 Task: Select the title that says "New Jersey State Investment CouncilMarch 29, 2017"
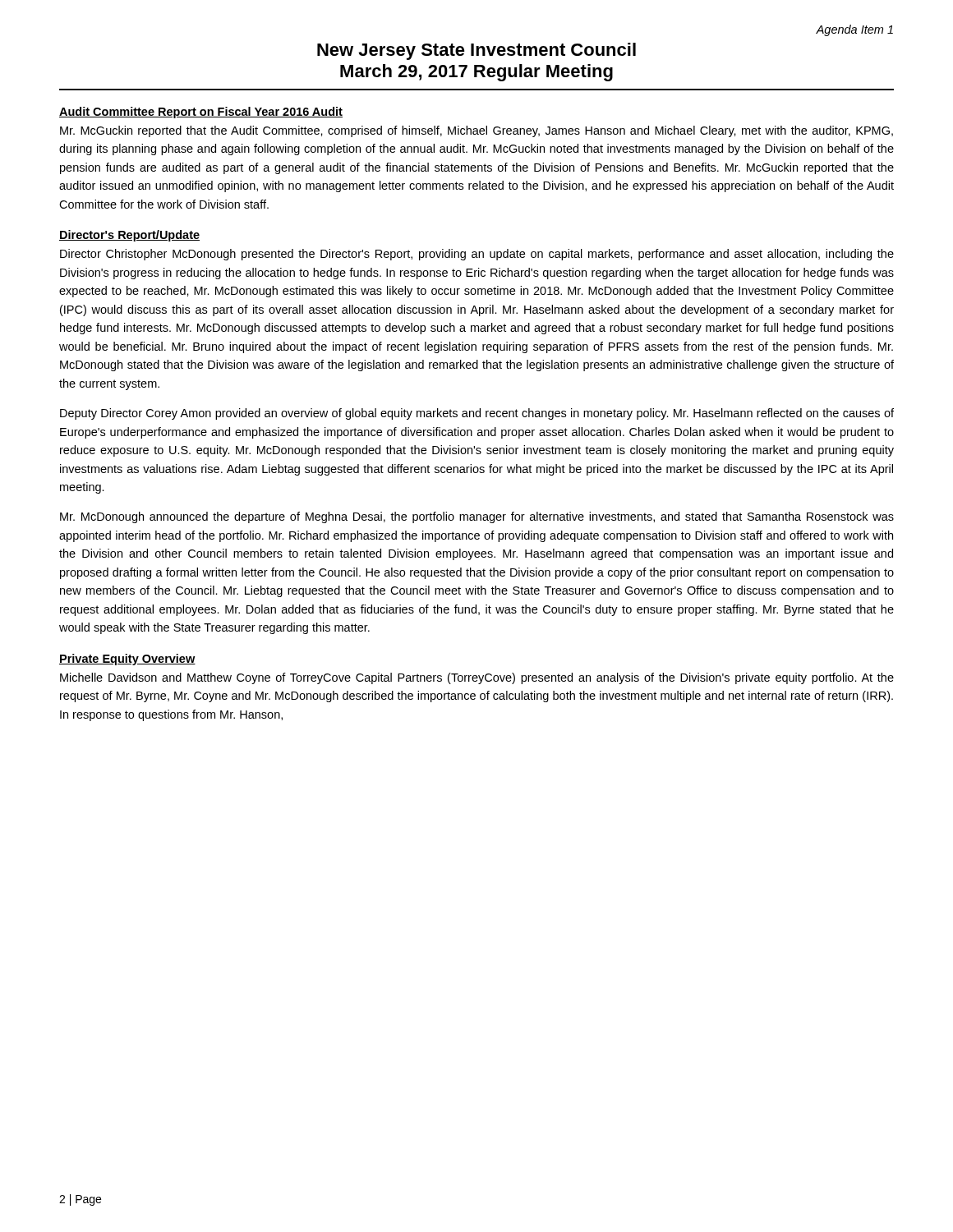[476, 61]
